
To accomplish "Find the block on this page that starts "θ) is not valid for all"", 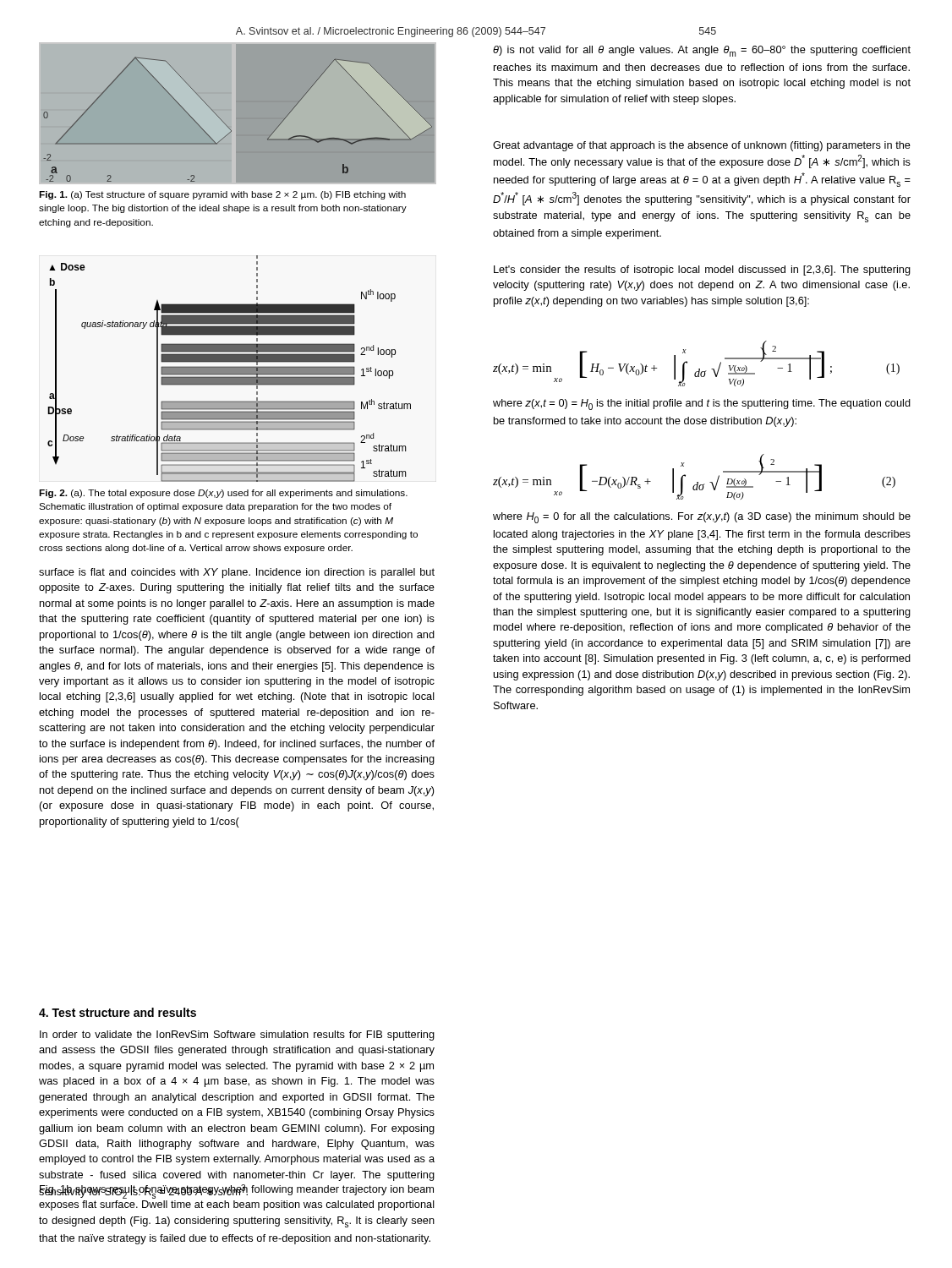I will [x=702, y=74].
